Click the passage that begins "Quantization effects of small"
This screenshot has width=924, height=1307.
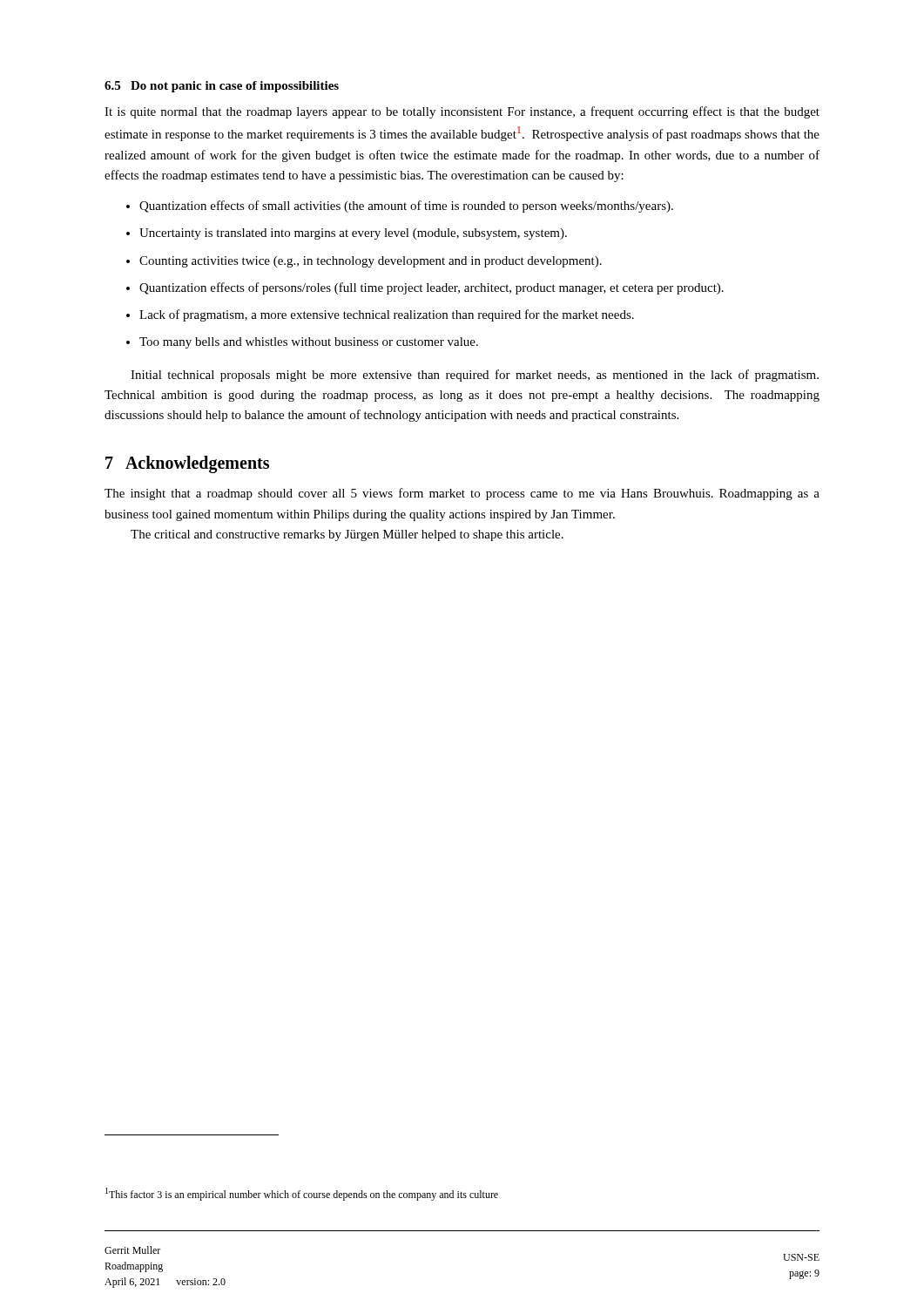click(407, 206)
